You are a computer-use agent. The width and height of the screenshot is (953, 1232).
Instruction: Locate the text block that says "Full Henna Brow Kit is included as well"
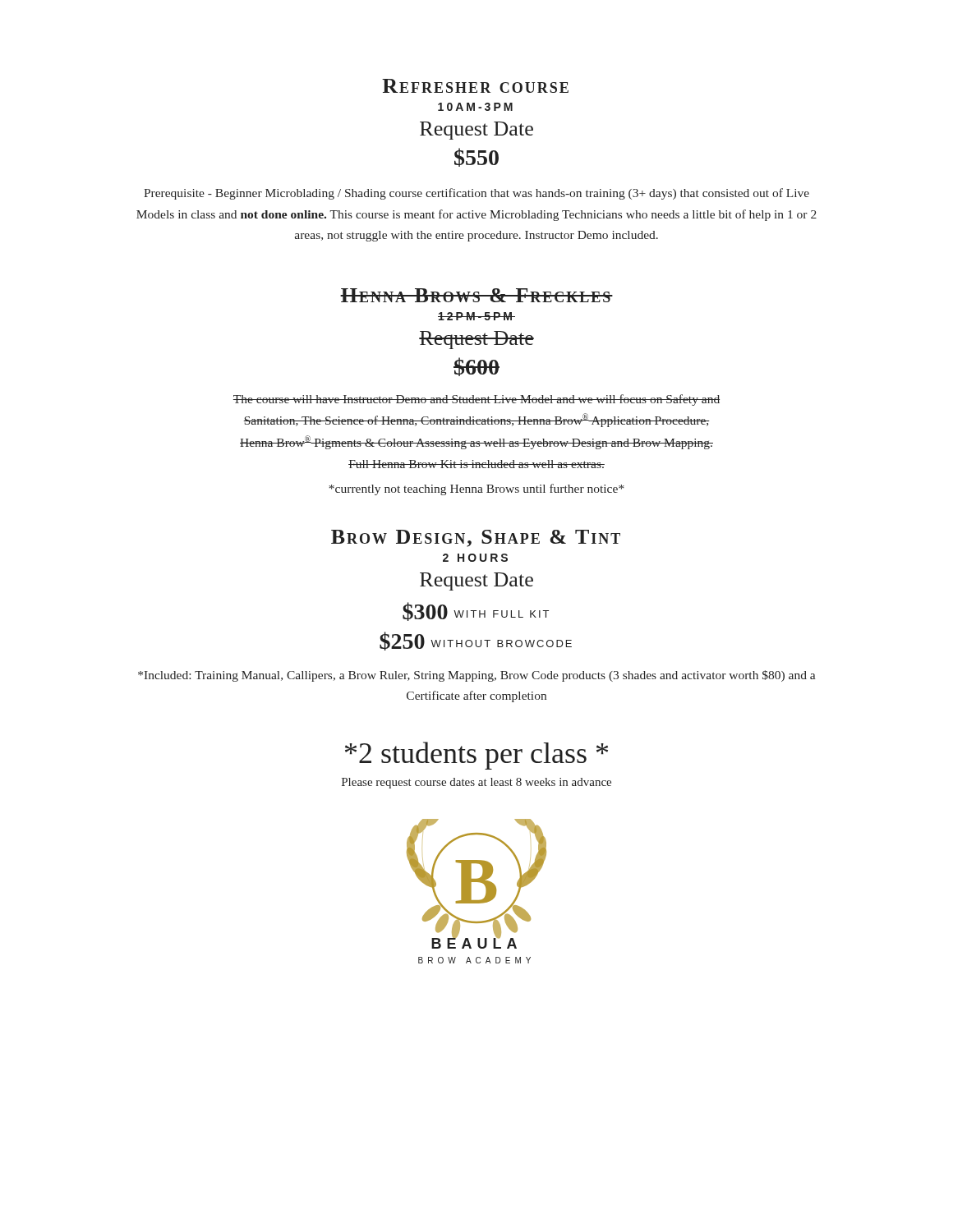(x=476, y=464)
